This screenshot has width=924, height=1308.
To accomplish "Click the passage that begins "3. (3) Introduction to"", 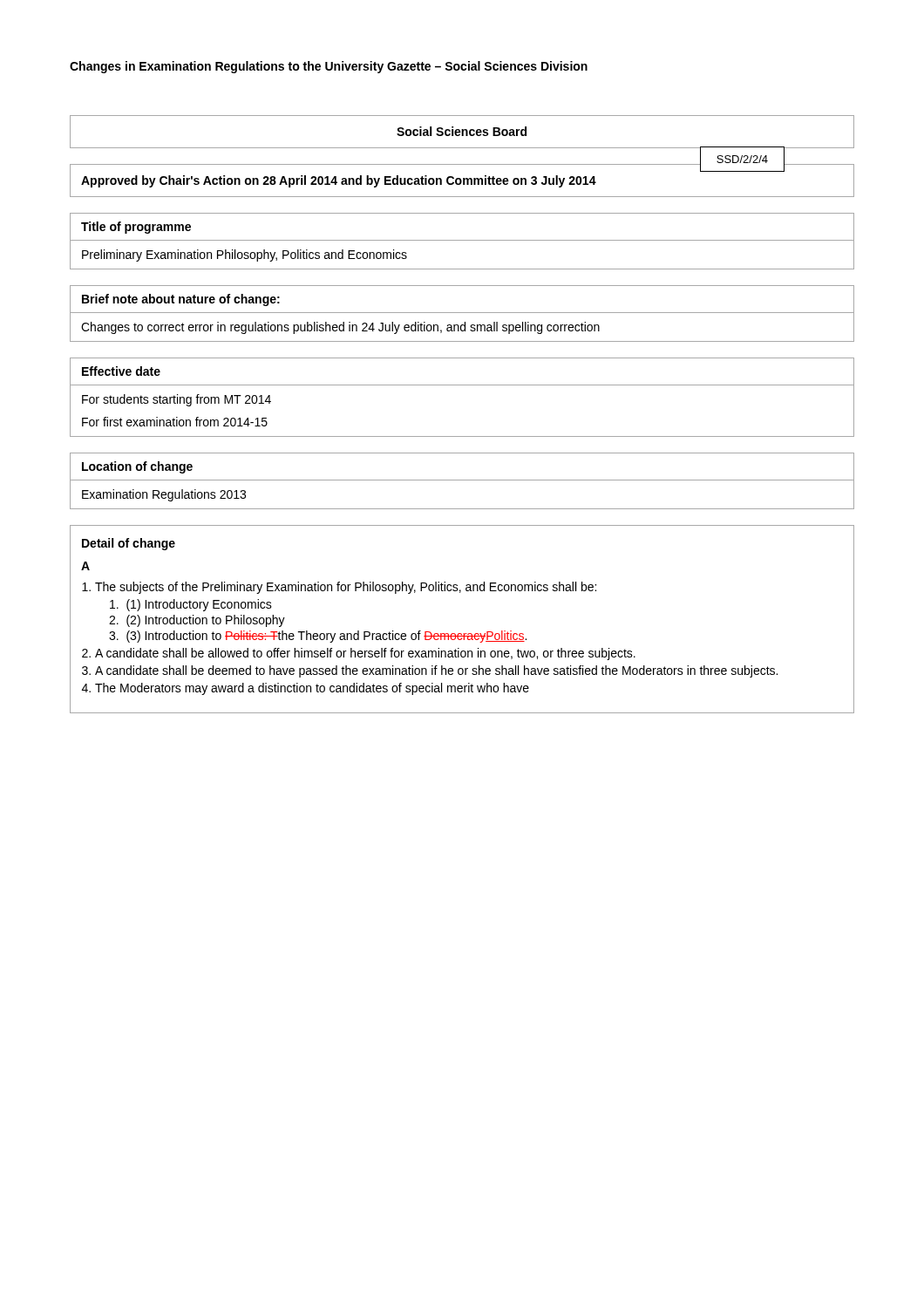I will coord(318,636).
